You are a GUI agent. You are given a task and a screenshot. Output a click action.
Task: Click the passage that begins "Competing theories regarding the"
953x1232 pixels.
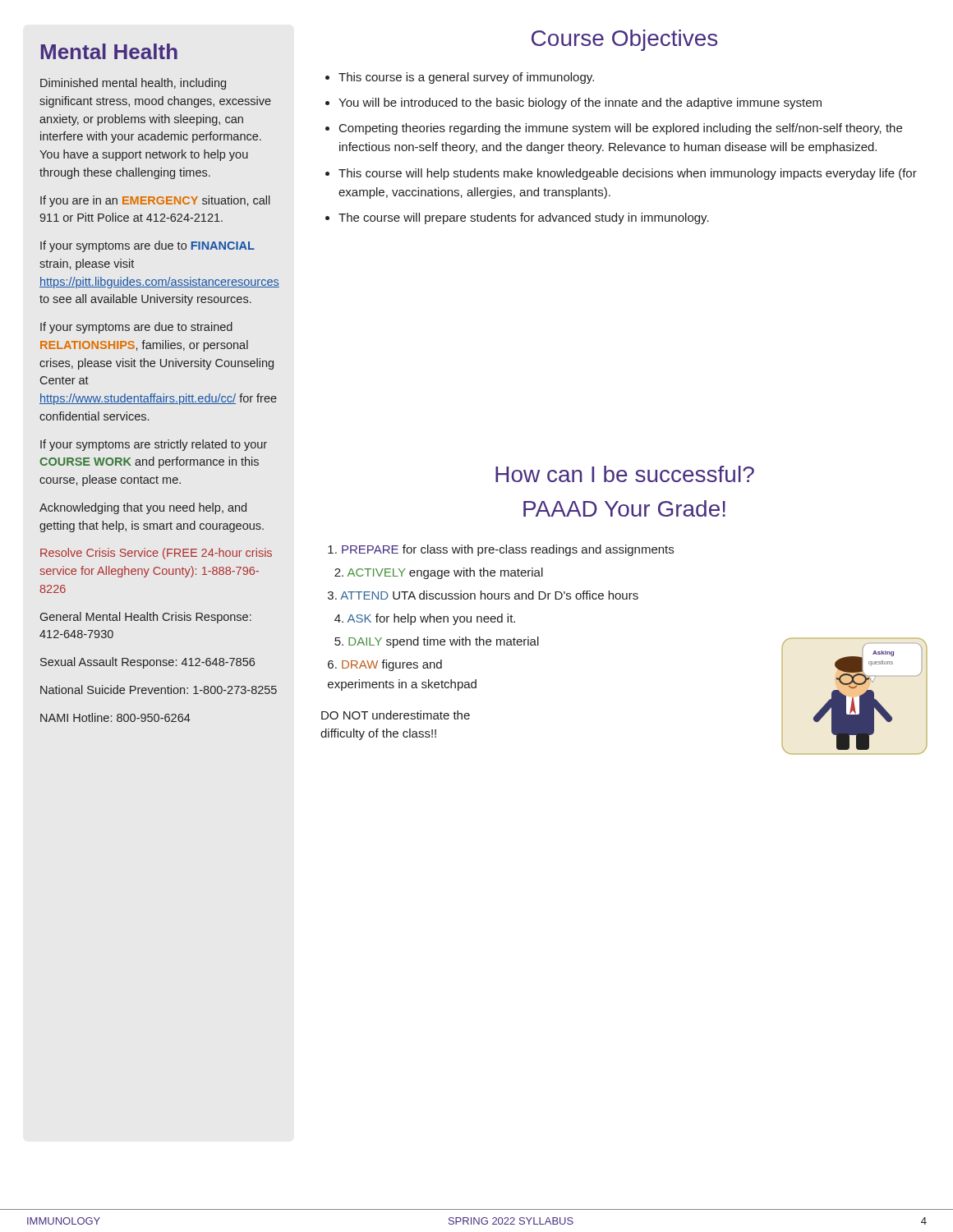pos(621,137)
